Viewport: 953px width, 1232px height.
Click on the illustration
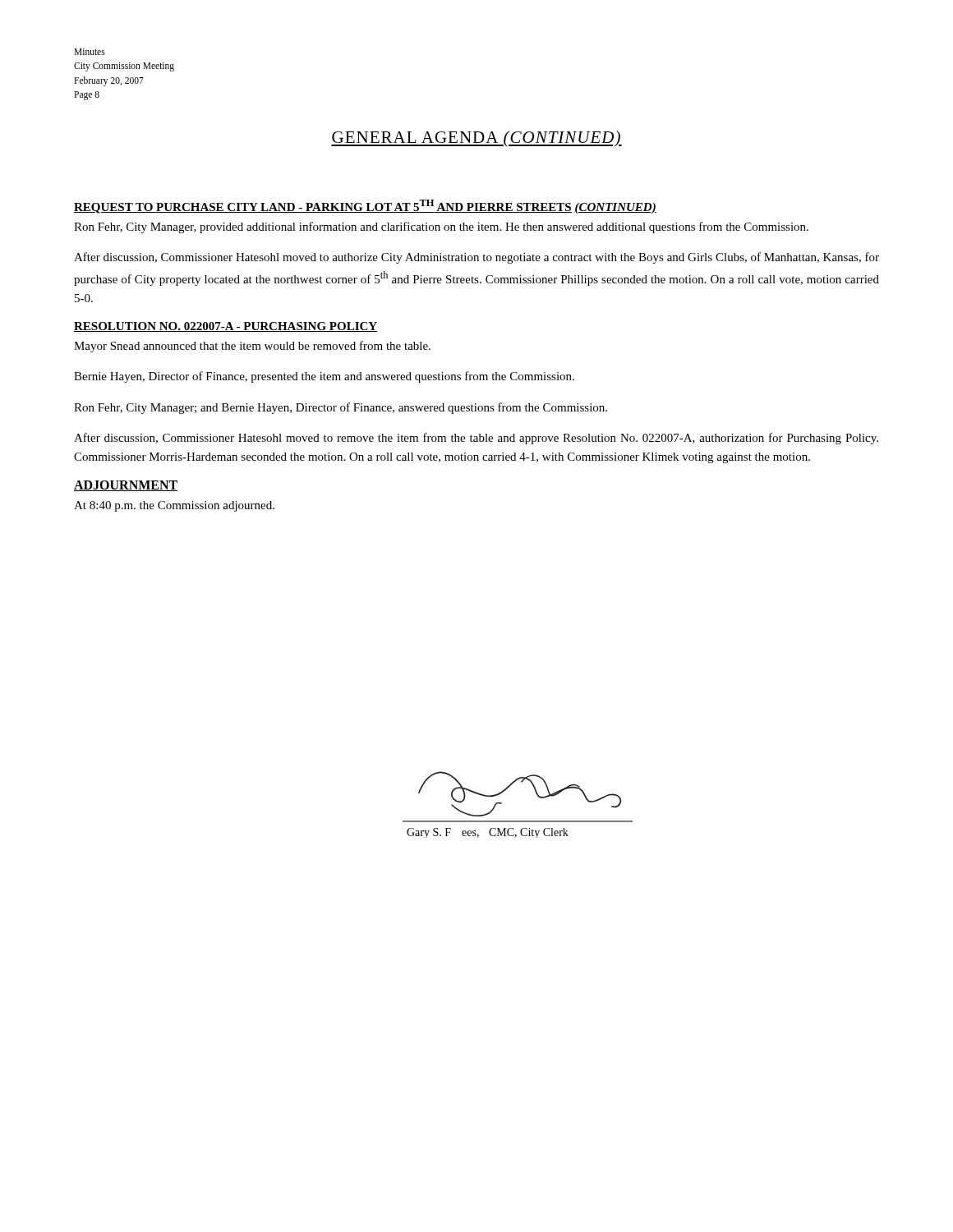tap(600, 793)
